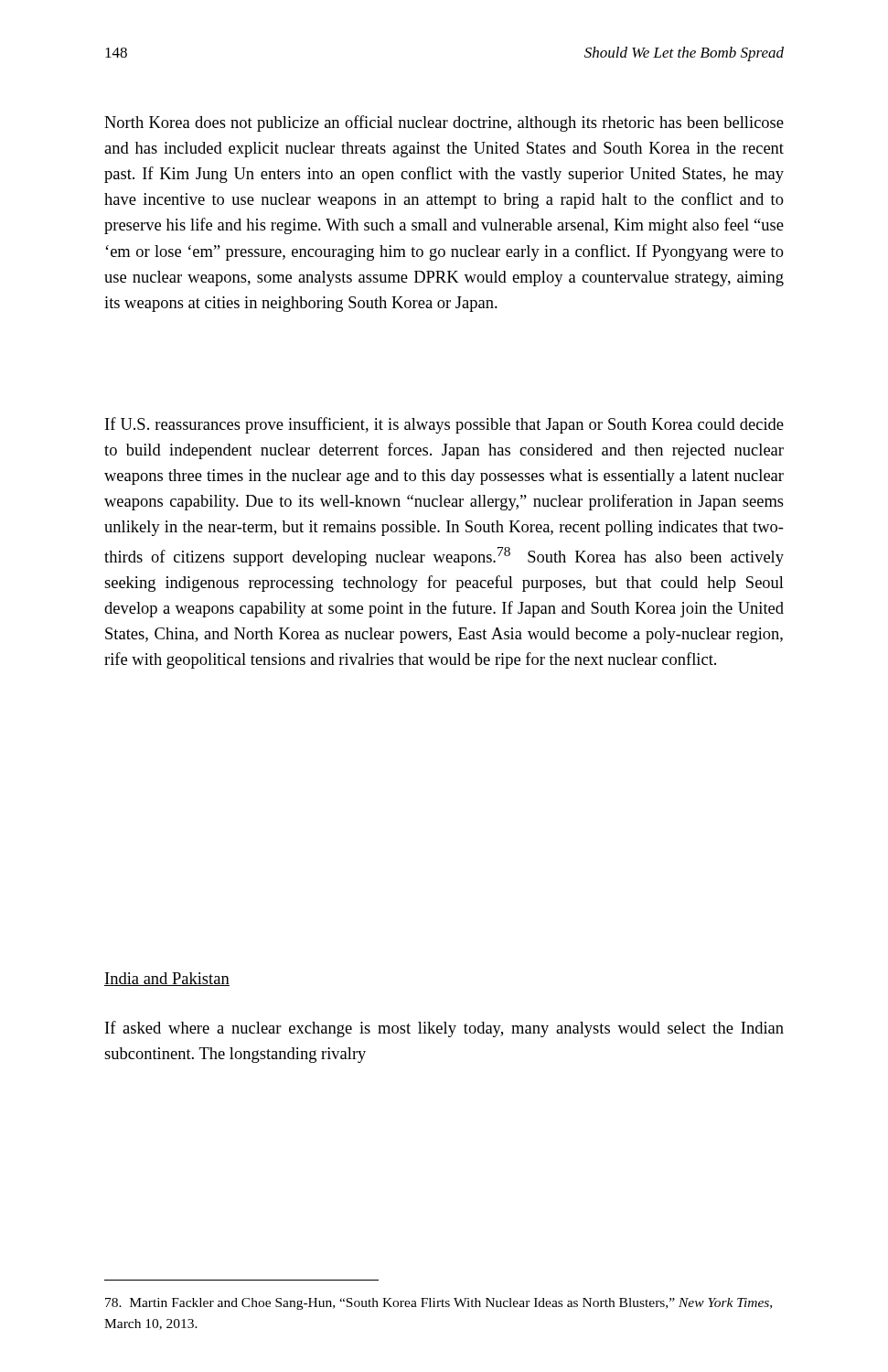This screenshot has height=1372, width=888.
Task: Click a footnote
Action: 439,1312
